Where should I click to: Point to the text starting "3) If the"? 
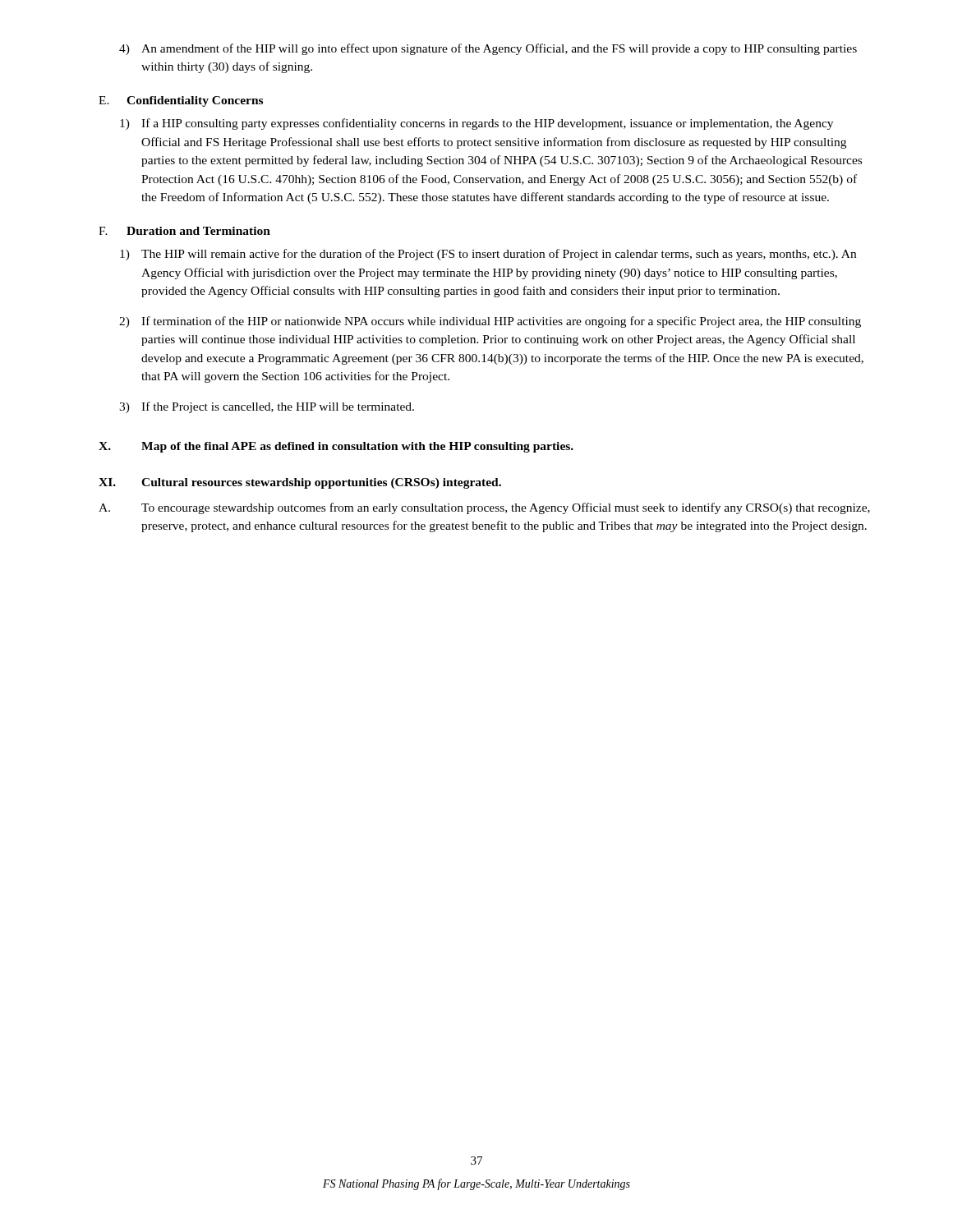tap(267, 407)
